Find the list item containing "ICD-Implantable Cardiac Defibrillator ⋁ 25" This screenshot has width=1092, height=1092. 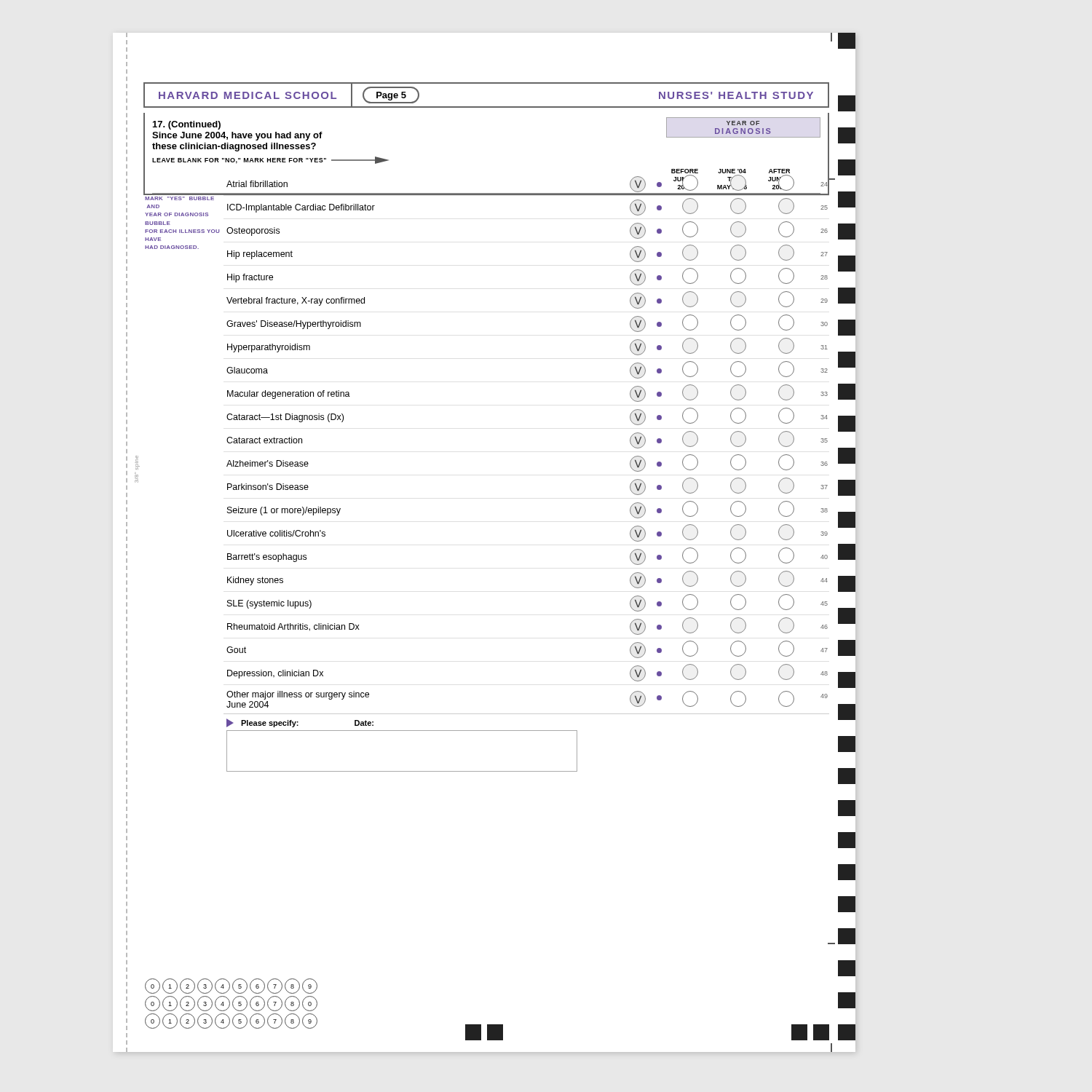tap(257, 206)
